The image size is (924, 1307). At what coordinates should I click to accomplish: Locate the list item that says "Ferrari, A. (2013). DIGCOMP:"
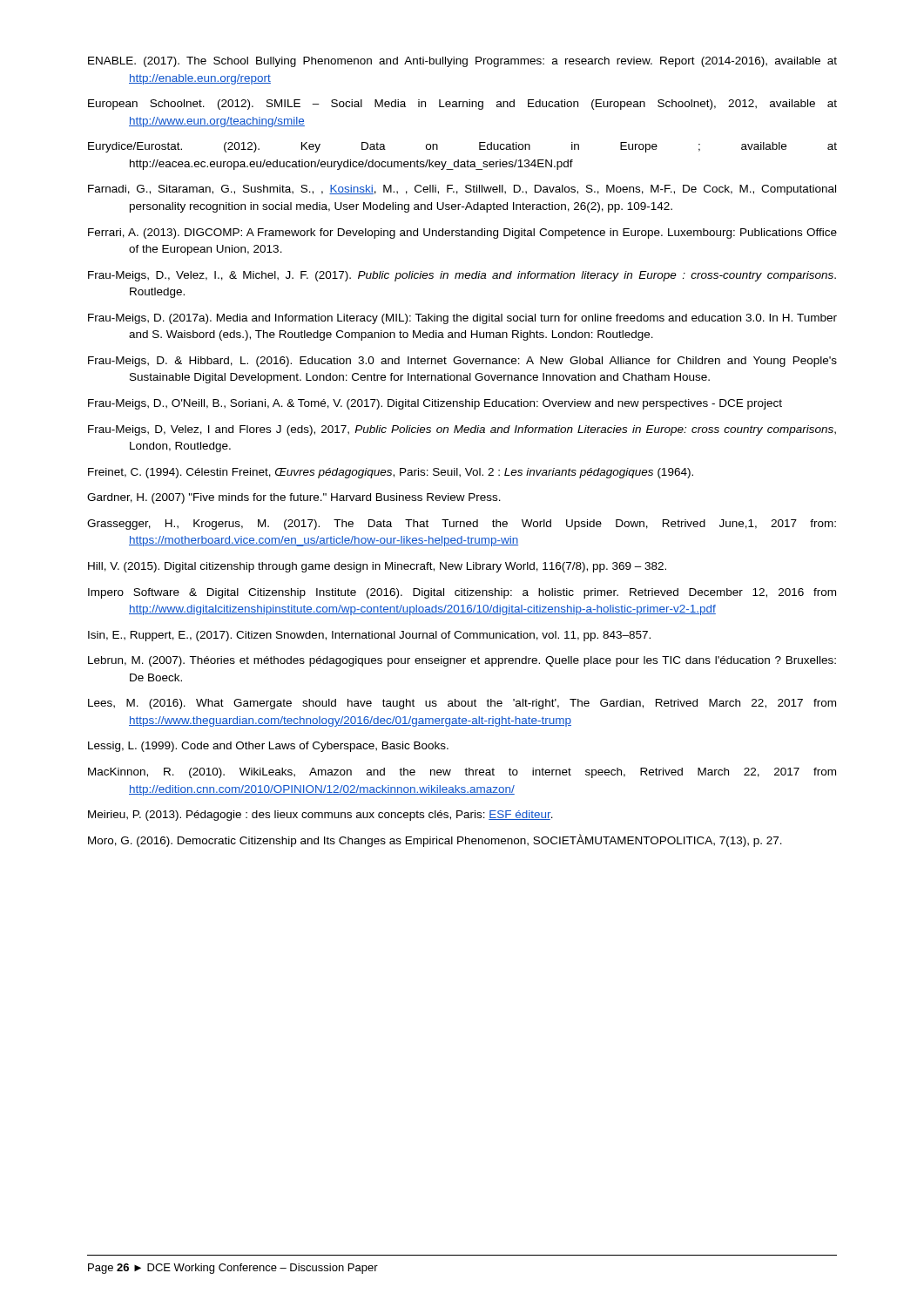click(462, 240)
